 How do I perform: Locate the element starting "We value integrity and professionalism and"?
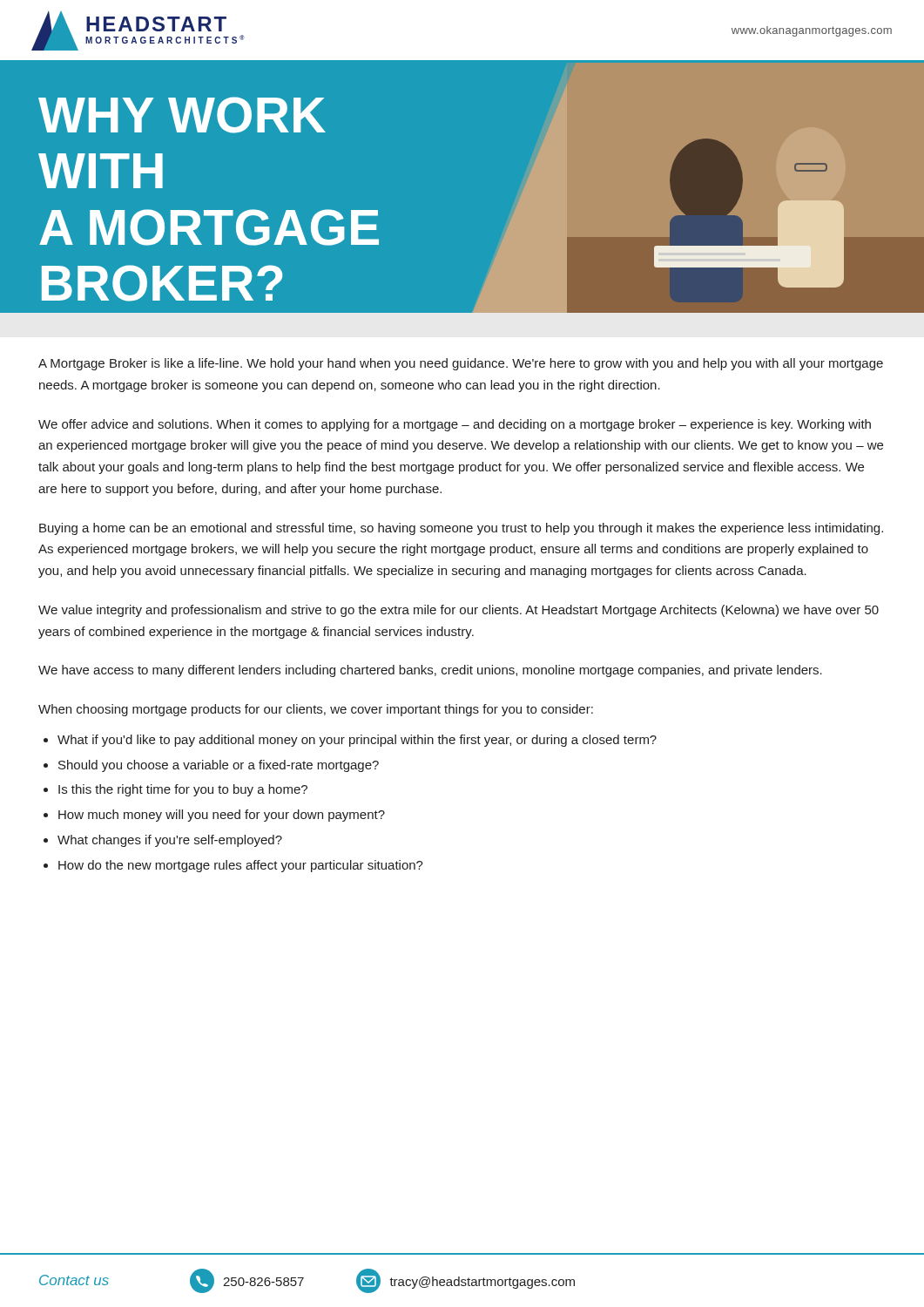[x=459, y=620]
